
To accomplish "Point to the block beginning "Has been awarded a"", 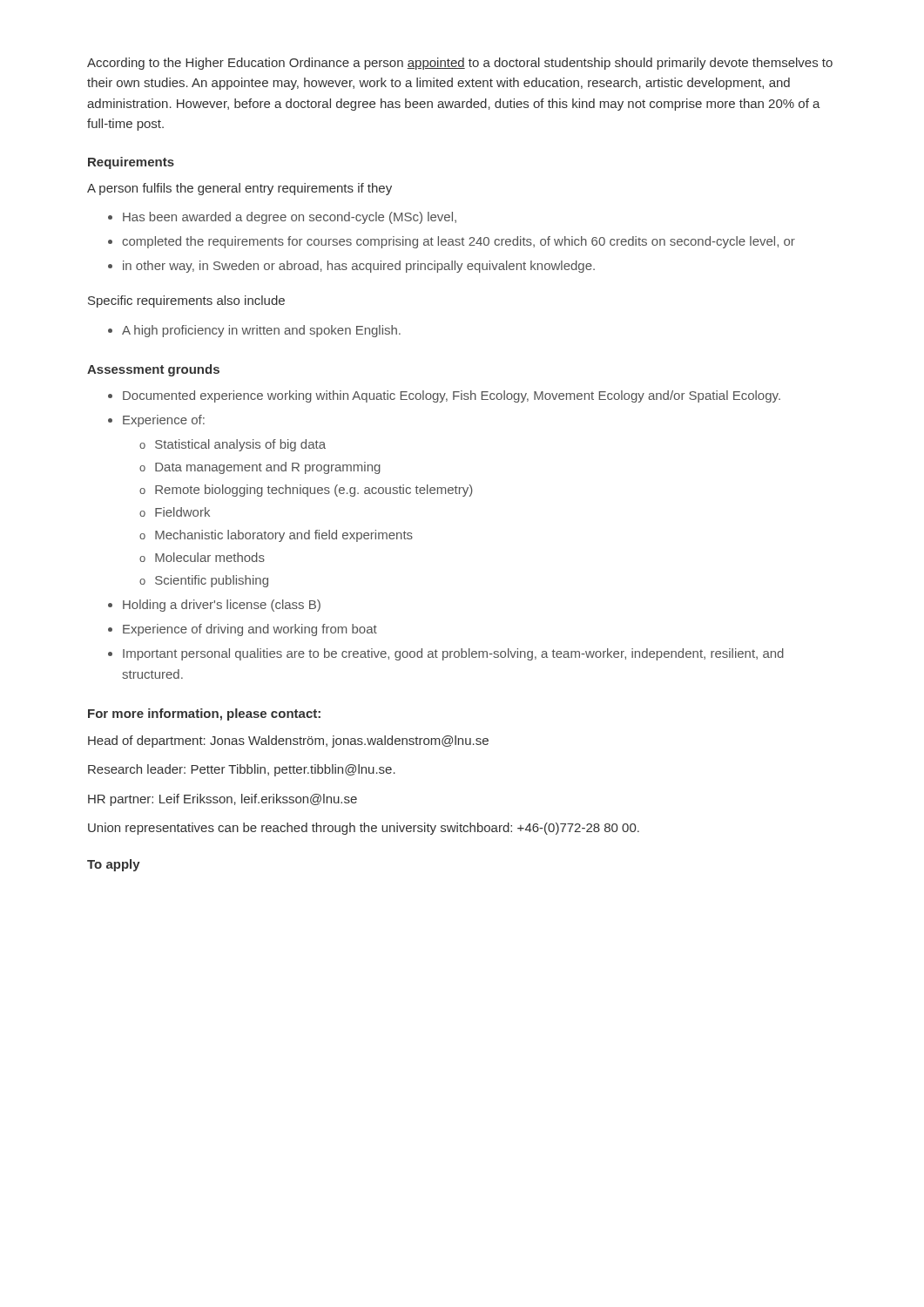I will click(462, 217).
